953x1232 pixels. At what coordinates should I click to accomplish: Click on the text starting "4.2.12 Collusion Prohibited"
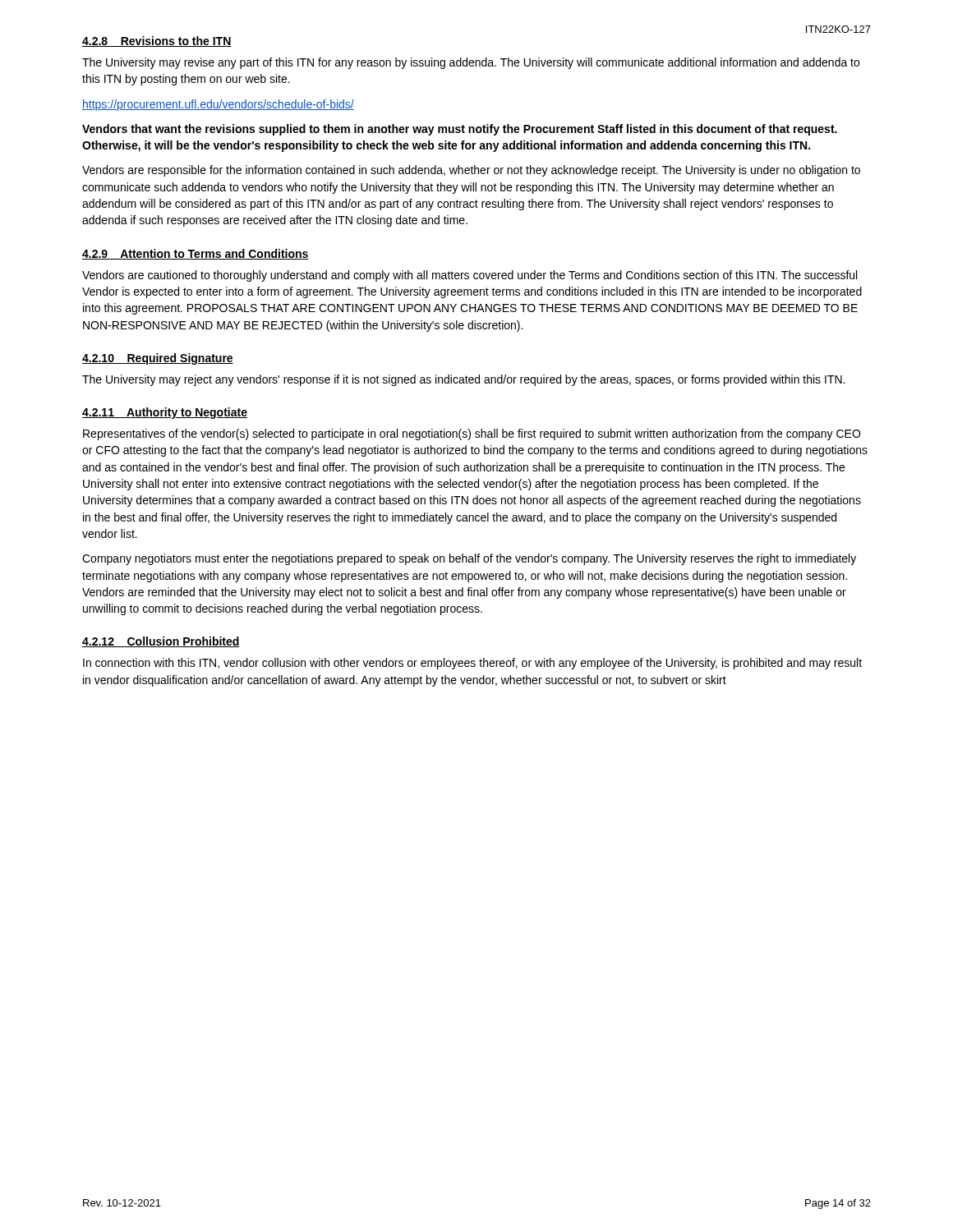point(161,642)
